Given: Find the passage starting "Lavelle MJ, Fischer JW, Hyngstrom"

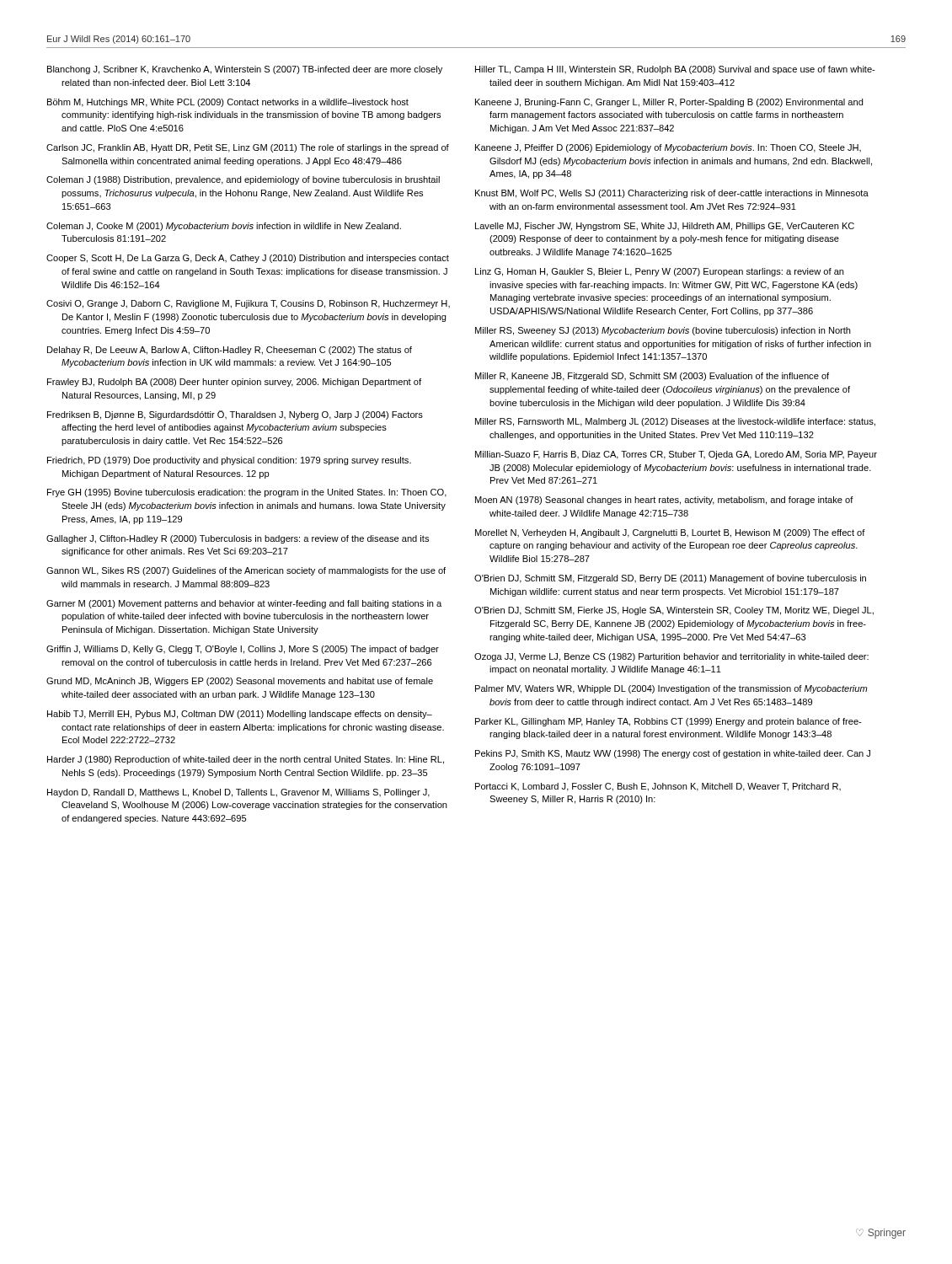Looking at the screenshot, I should tap(664, 239).
